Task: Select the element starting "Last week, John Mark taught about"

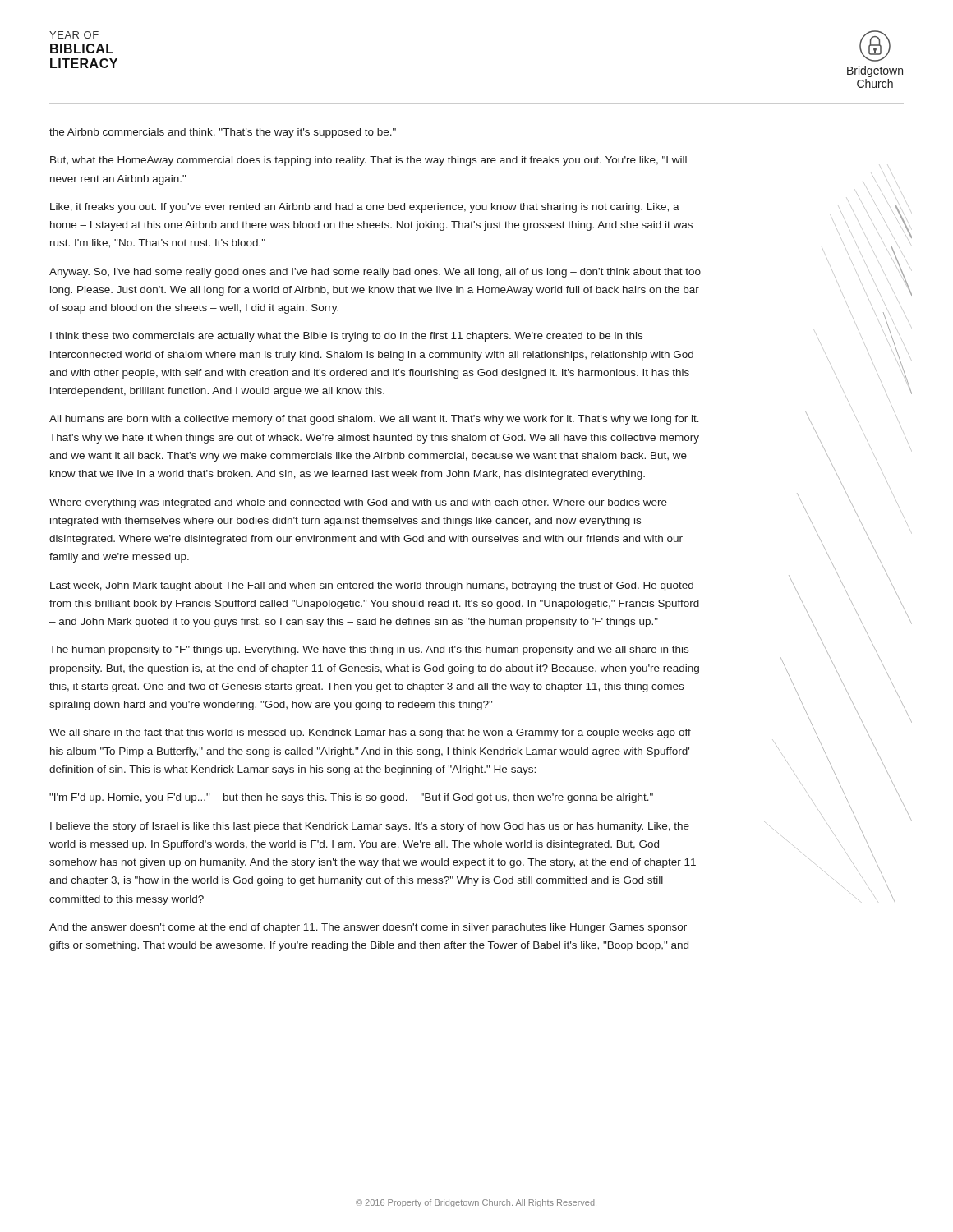Action: 378,604
